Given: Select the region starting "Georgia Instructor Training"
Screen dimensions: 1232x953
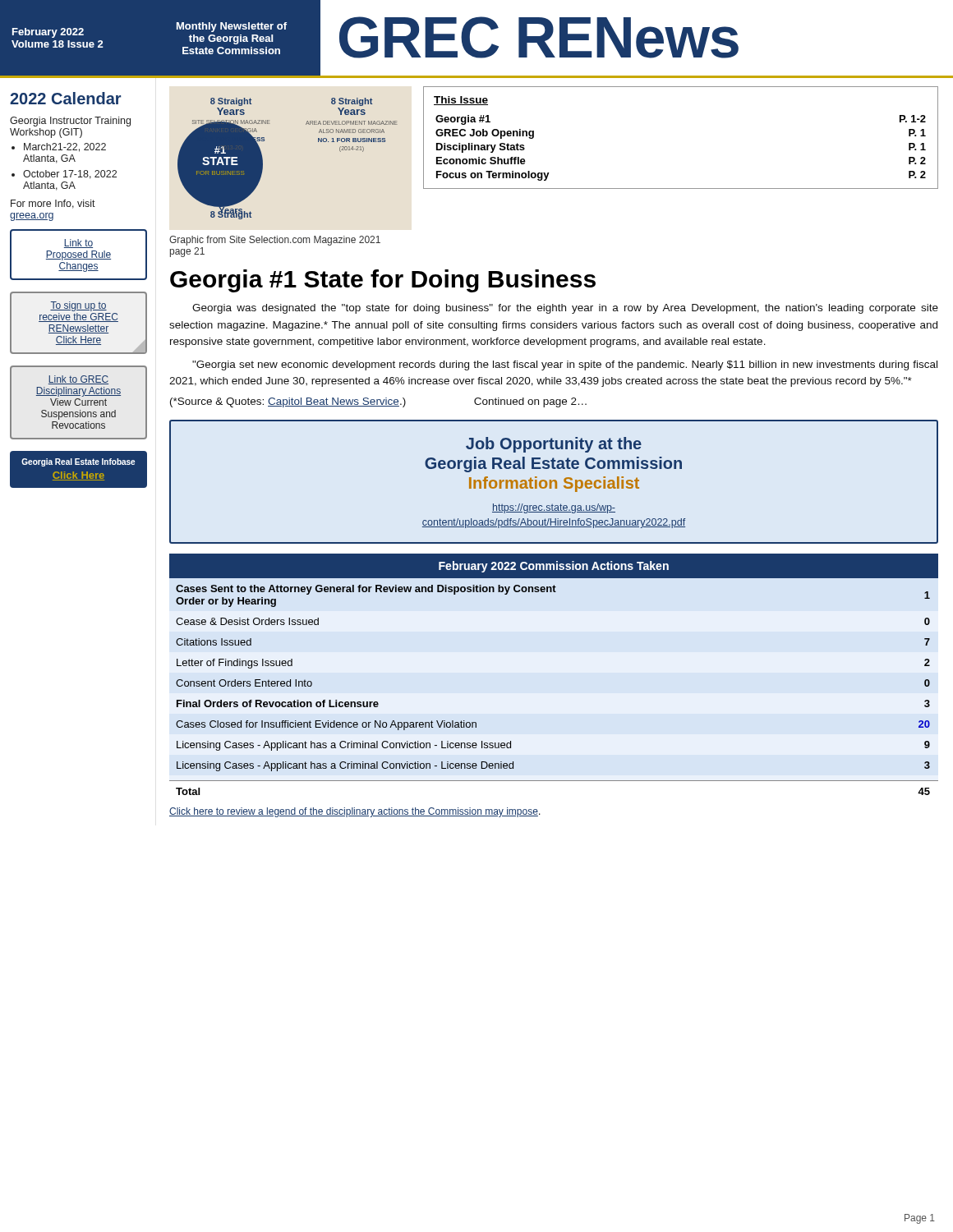Looking at the screenshot, I should [x=71, y=126].
